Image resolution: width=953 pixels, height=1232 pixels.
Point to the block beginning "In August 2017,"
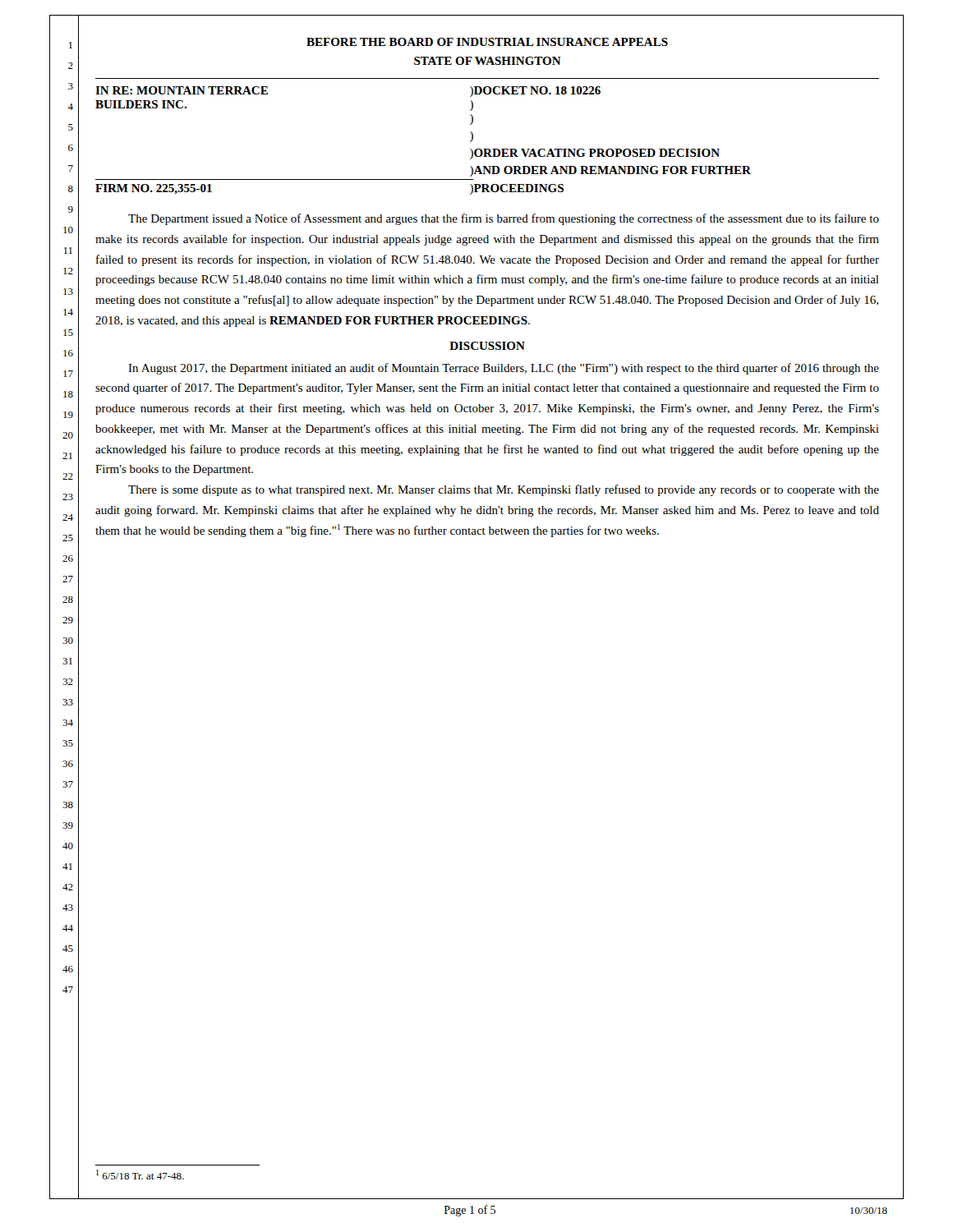click(x=487, y=419)
